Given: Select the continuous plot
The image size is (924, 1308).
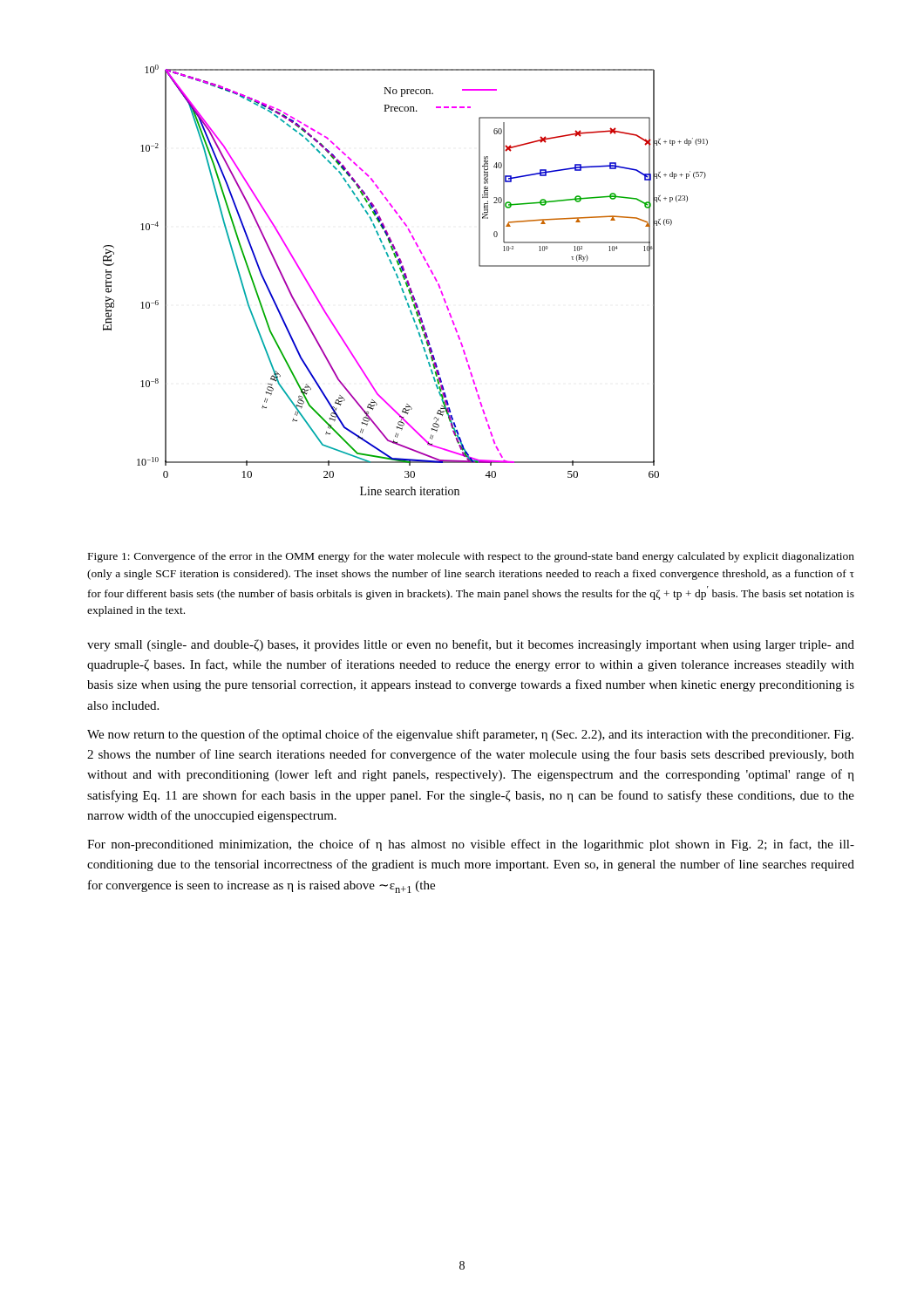Looking at the screenshot, I should pyautogui.click(x=471, y=292).
